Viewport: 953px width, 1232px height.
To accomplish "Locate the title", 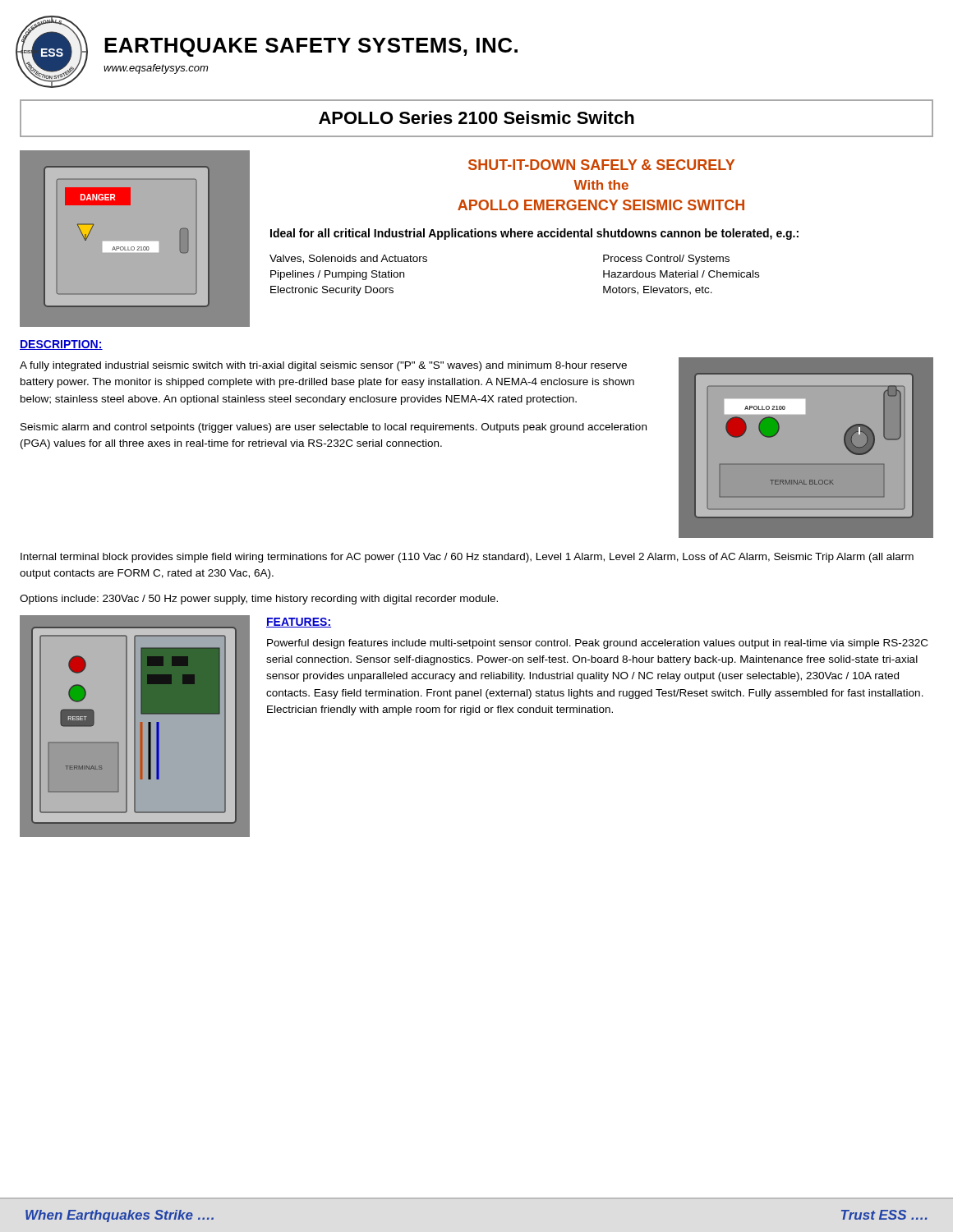I will pyautogui.click(x=311, y=45).
